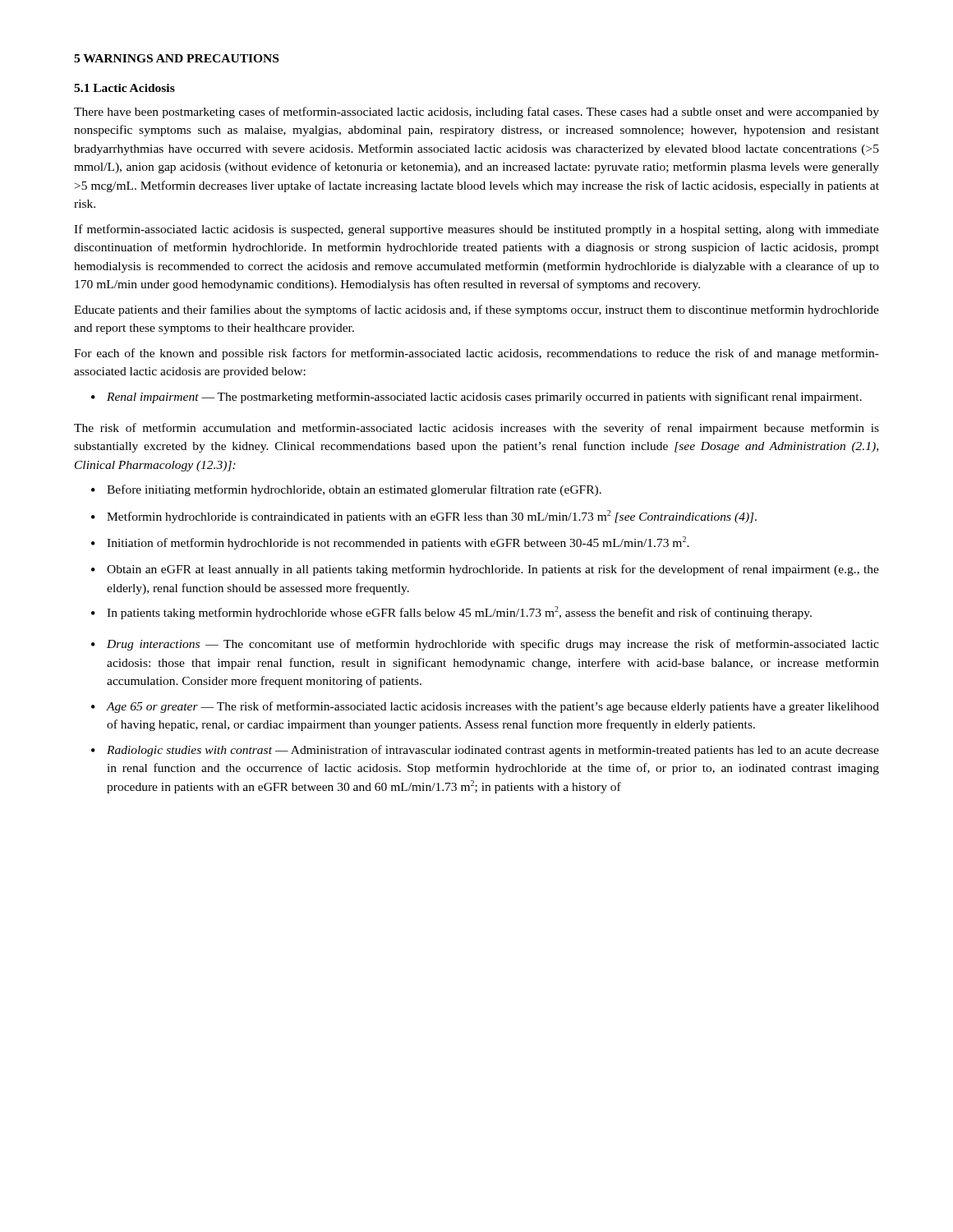Screen dimensions: 1232x953
Task: Point to the region starting "Educate patients and"
Action: pyautogui.click(x=476, y=318)
